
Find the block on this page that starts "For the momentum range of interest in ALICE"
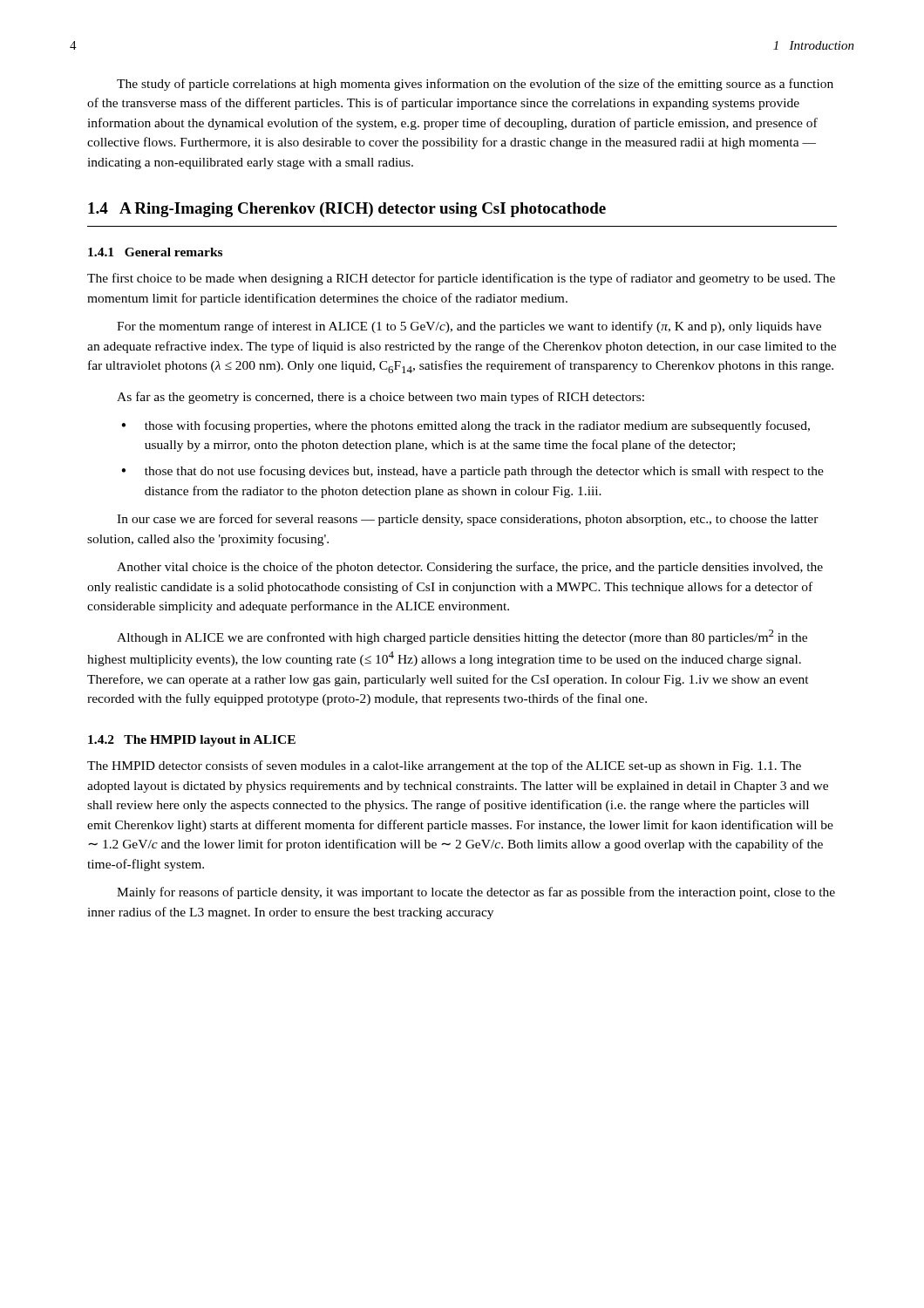point(462,347)
